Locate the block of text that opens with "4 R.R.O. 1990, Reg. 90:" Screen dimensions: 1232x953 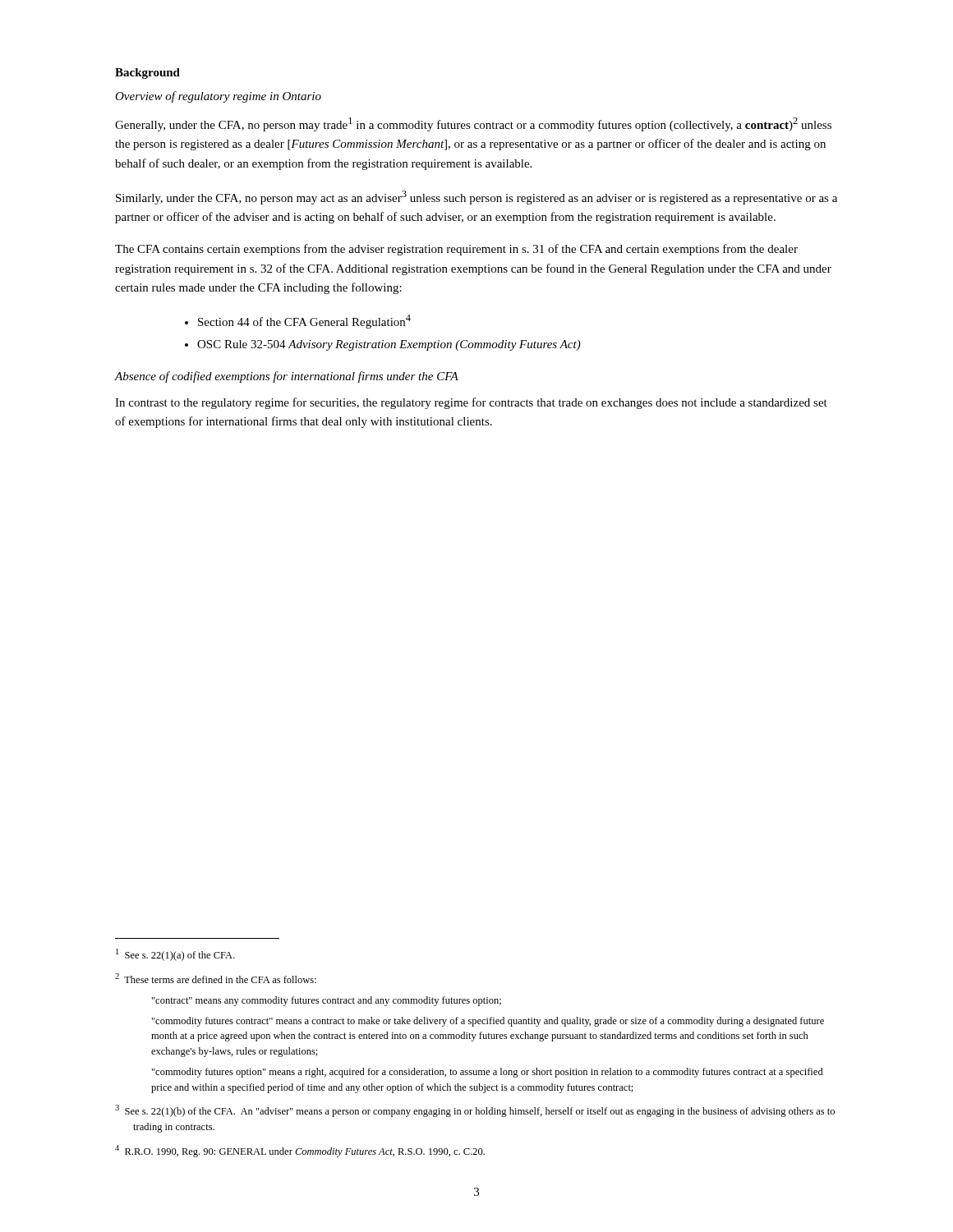tap(300, 1150)
